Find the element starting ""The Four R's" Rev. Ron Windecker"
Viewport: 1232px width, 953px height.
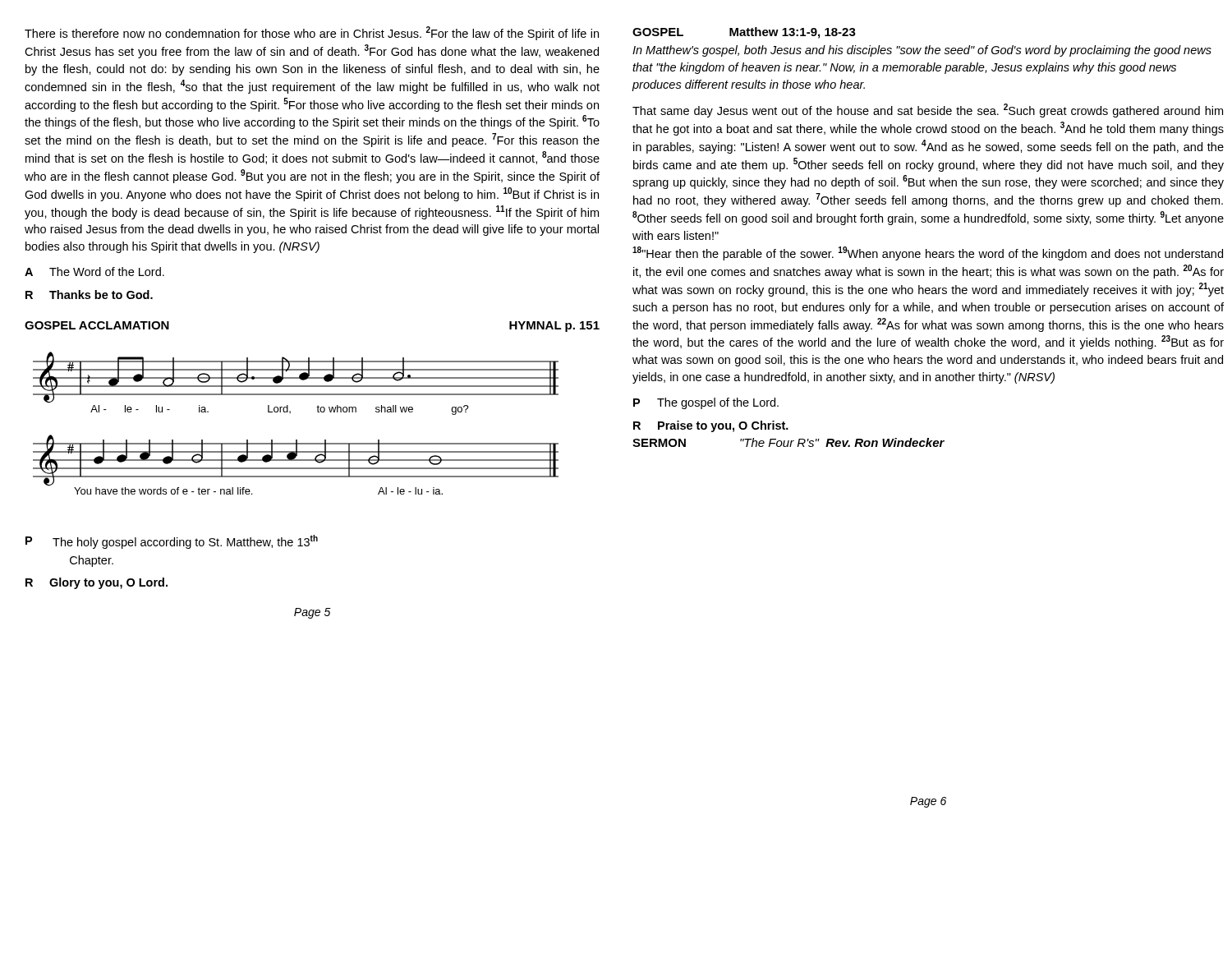coord(842,442)
